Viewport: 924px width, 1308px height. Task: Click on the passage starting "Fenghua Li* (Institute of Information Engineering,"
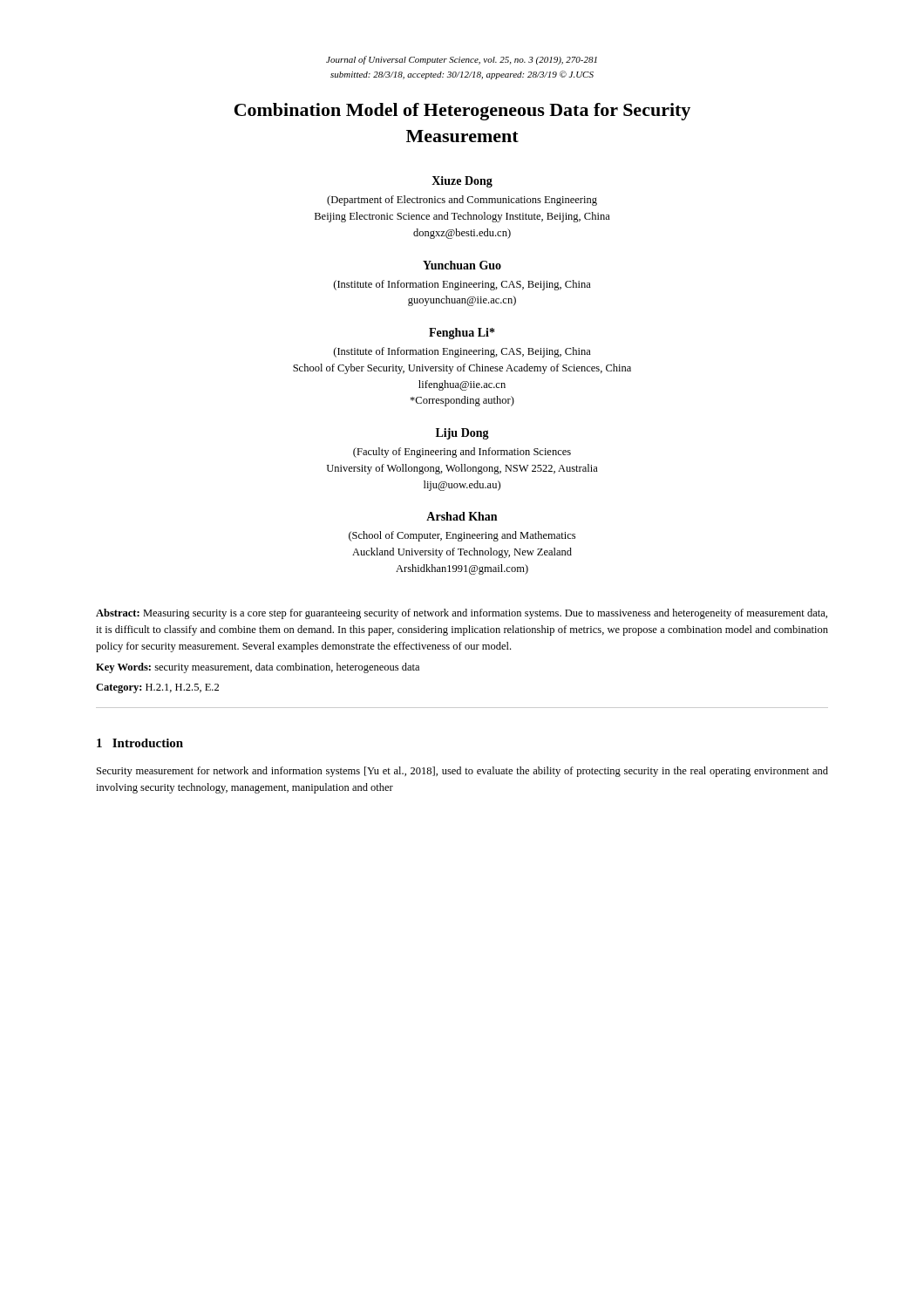462,368
